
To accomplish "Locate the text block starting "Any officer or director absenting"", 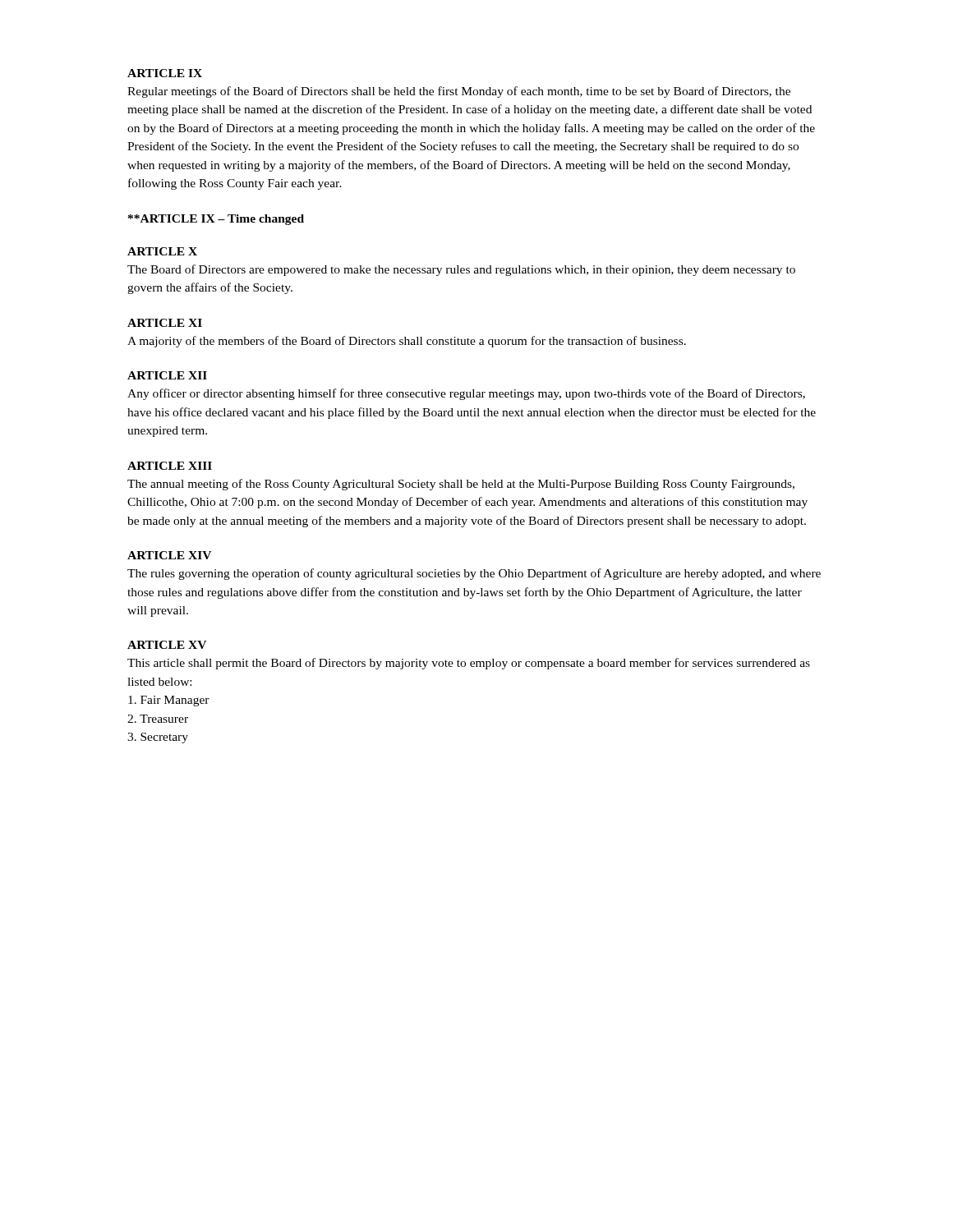I will click(474, 412).
